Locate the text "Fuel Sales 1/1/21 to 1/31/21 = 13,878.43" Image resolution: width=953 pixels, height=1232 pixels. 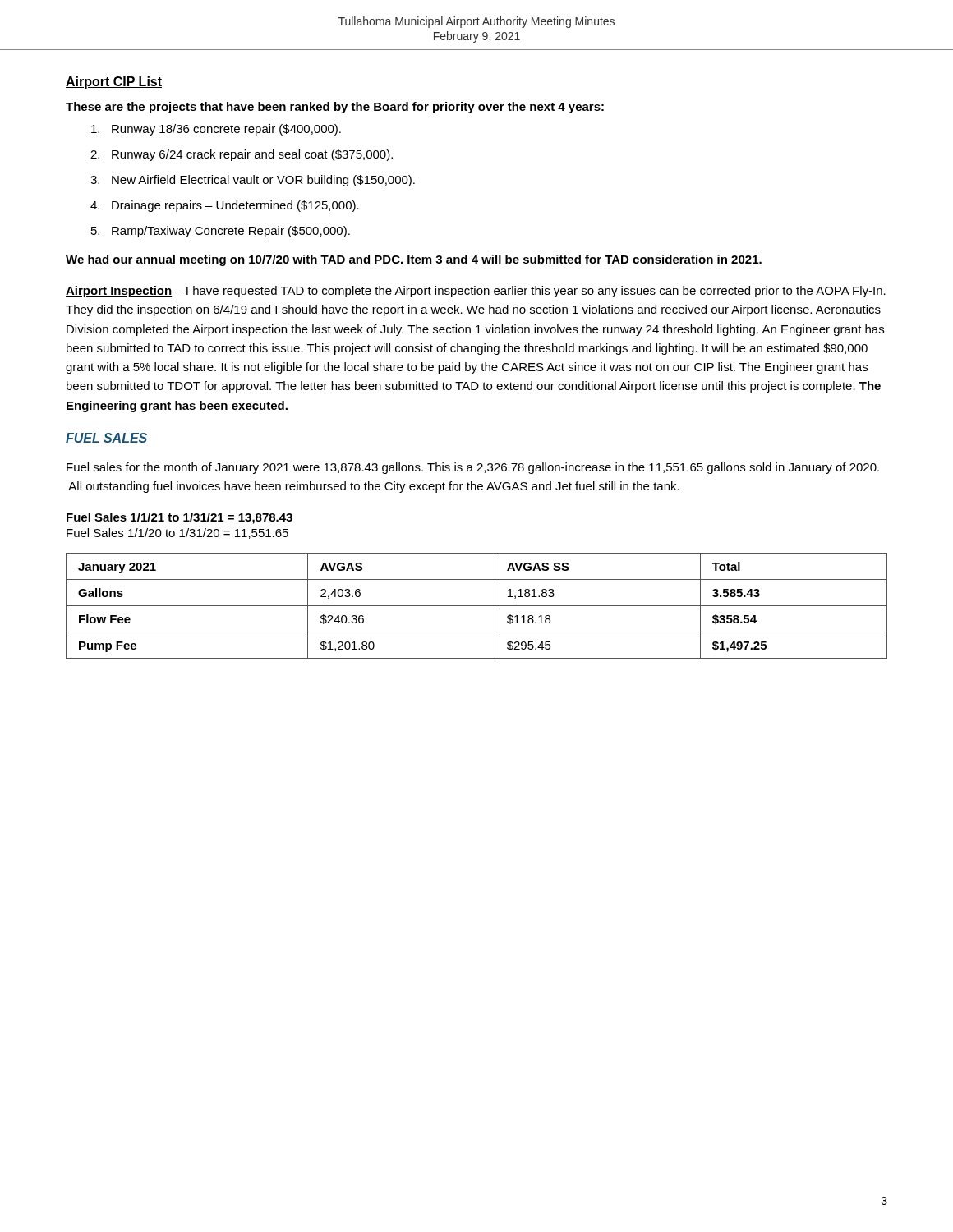[179, 517]
